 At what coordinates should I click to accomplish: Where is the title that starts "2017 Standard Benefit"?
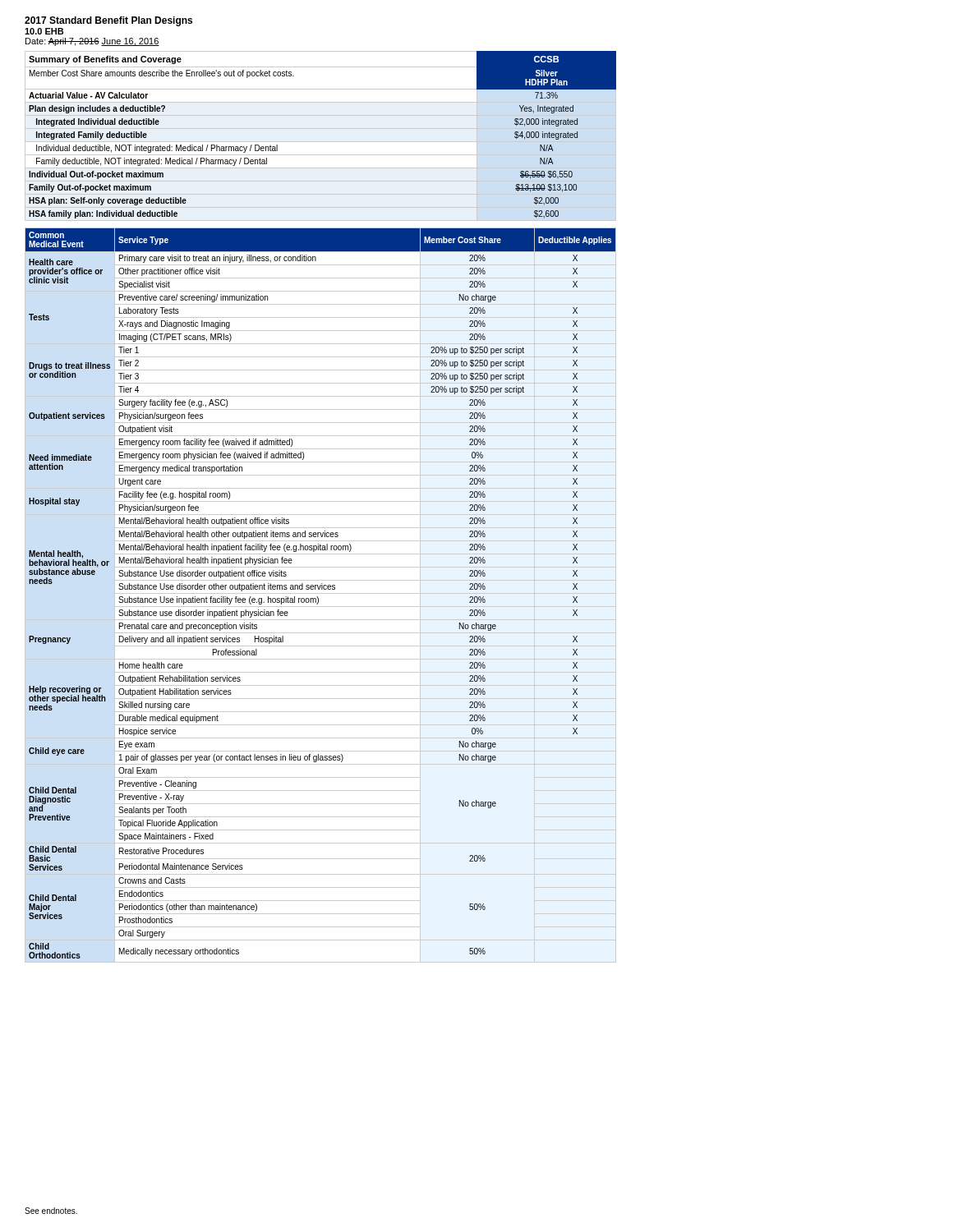click(x=108, y=21)
